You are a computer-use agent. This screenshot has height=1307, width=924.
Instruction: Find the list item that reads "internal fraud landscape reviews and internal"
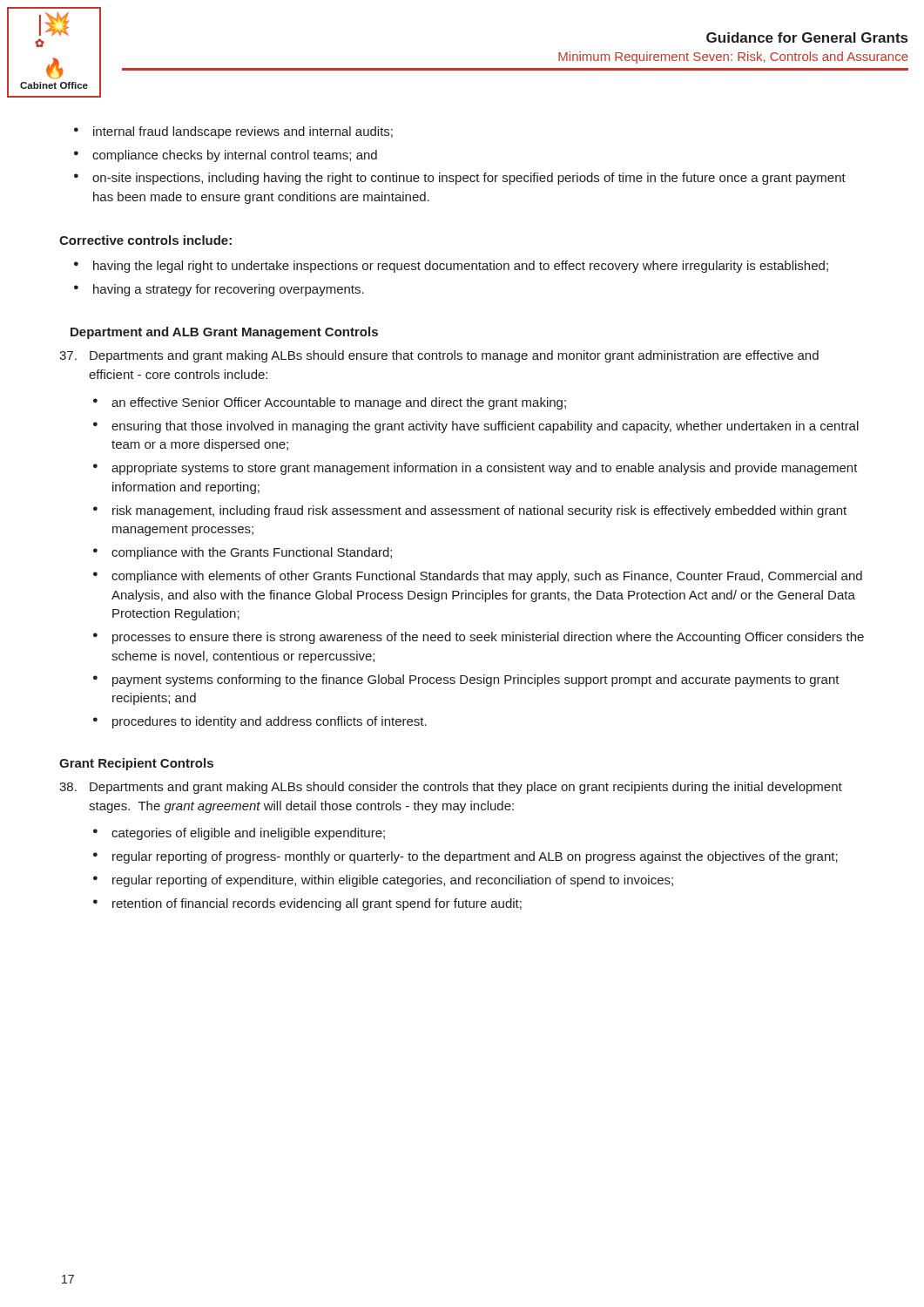coord(243,131)
